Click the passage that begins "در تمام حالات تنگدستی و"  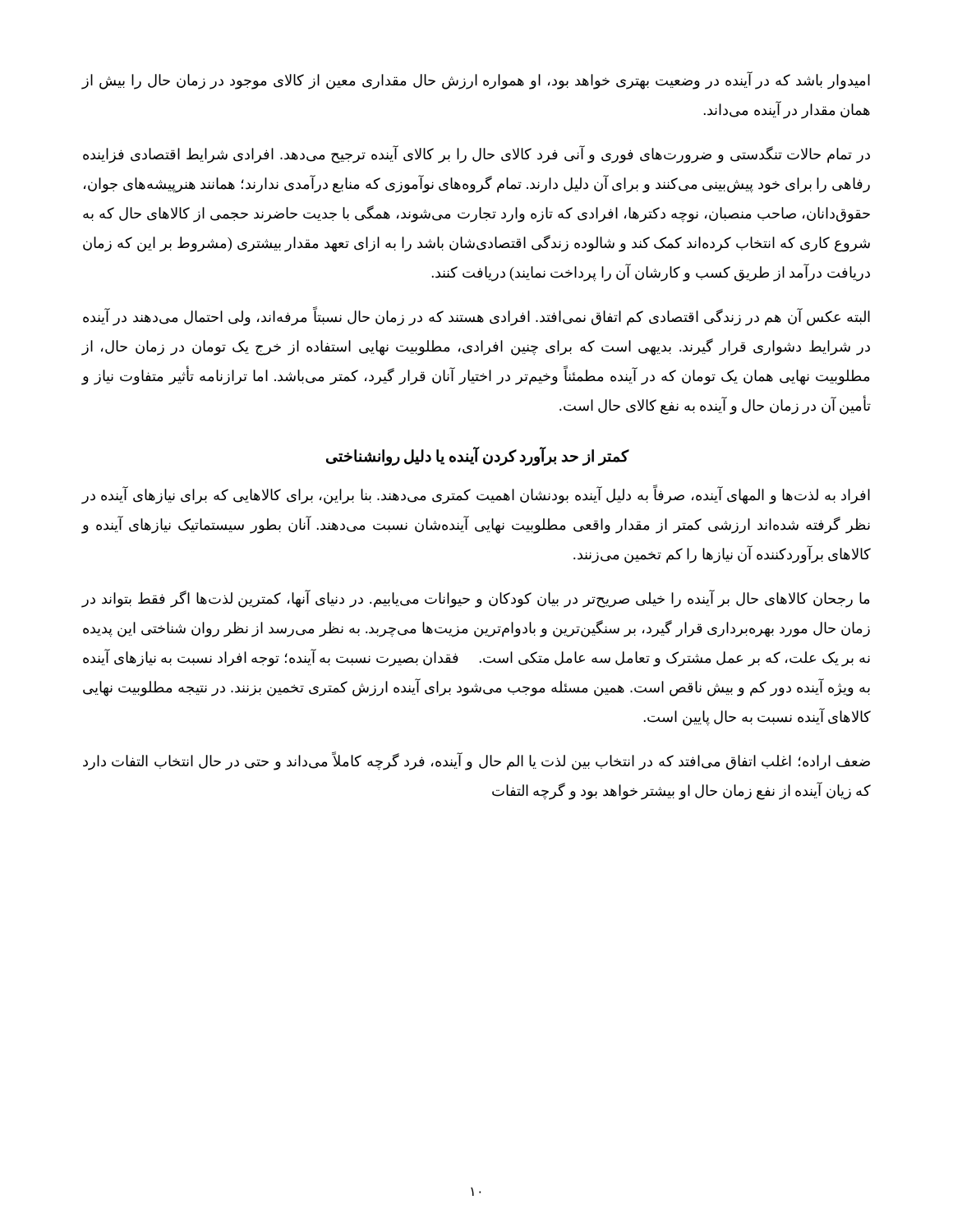click(476, 214)
